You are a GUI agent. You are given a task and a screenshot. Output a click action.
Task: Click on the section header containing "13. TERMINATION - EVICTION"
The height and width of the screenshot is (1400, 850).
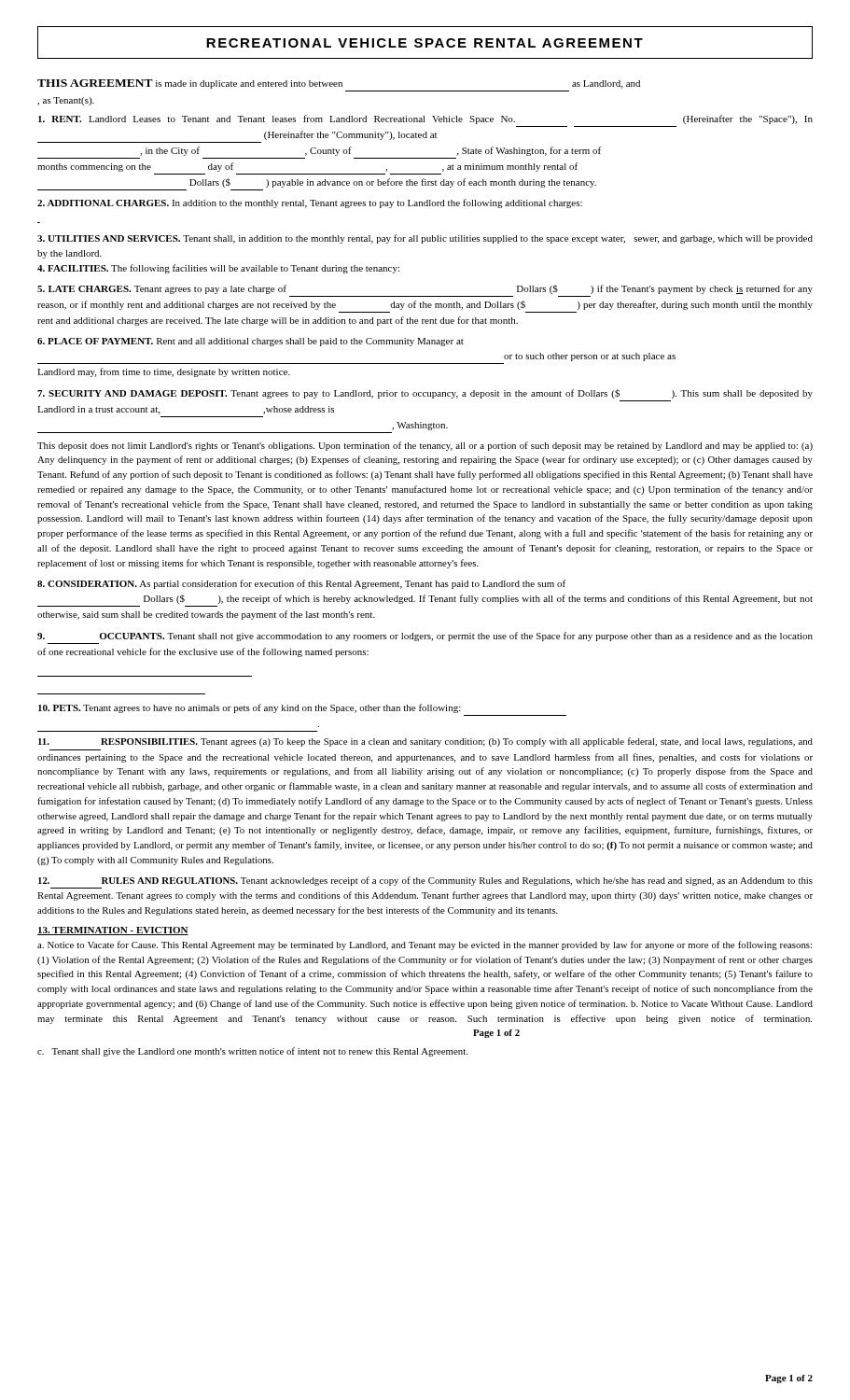point(113,929)
